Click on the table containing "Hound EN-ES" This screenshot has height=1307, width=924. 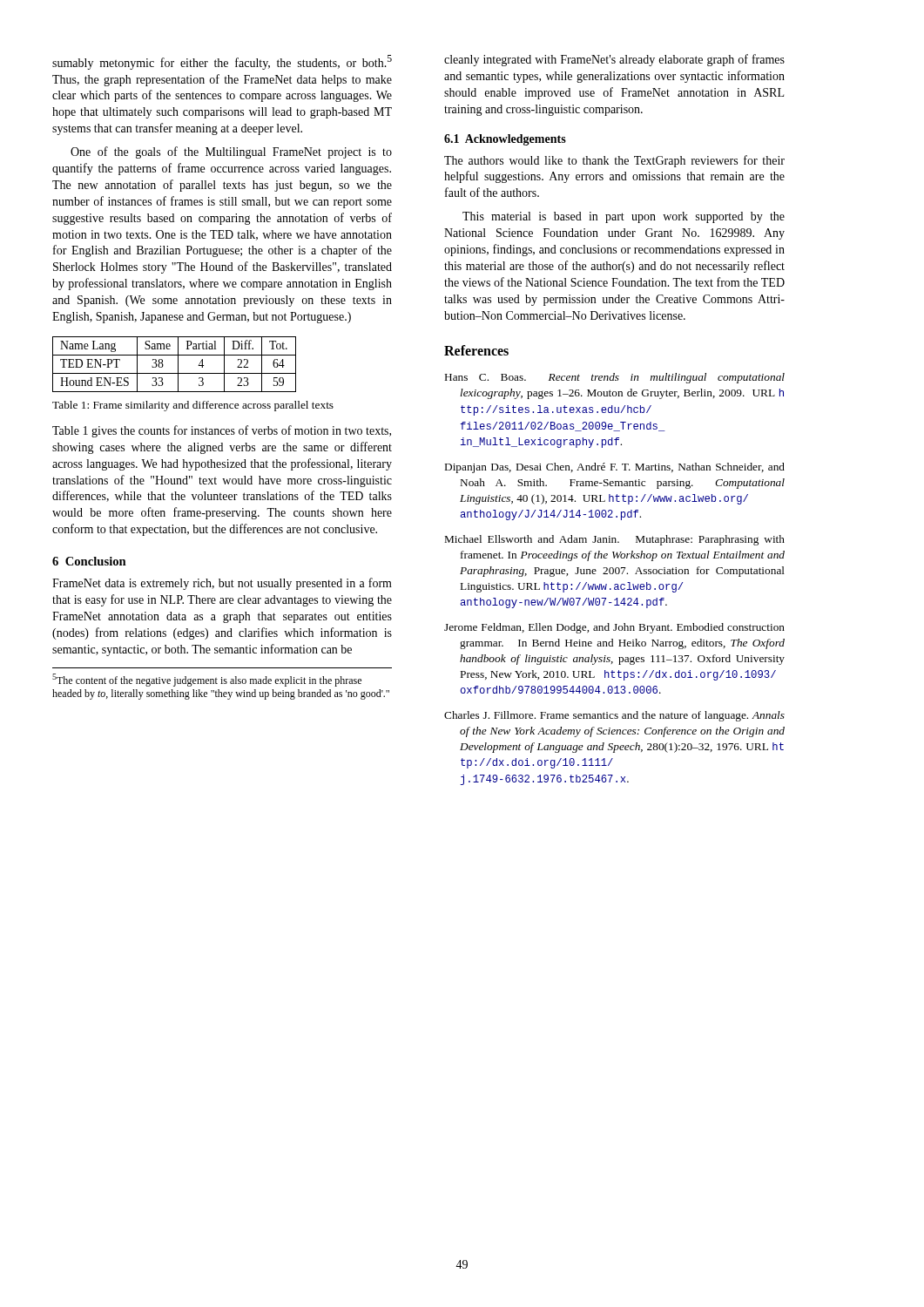pos(222,364)
